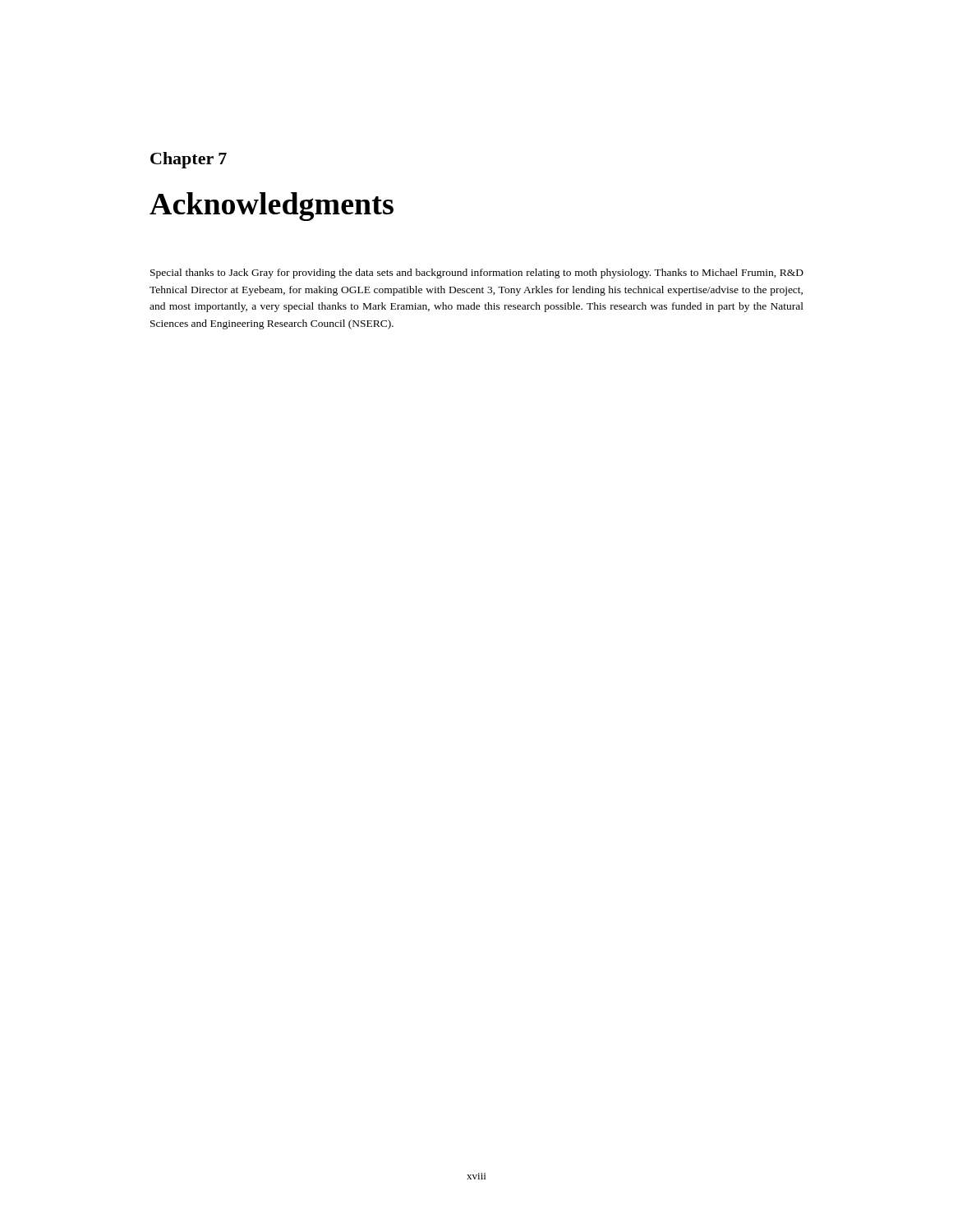Point to "Chapter 7"
Image resolution: width=953 pixels, height=1232 pixels.
coord(188,158)
